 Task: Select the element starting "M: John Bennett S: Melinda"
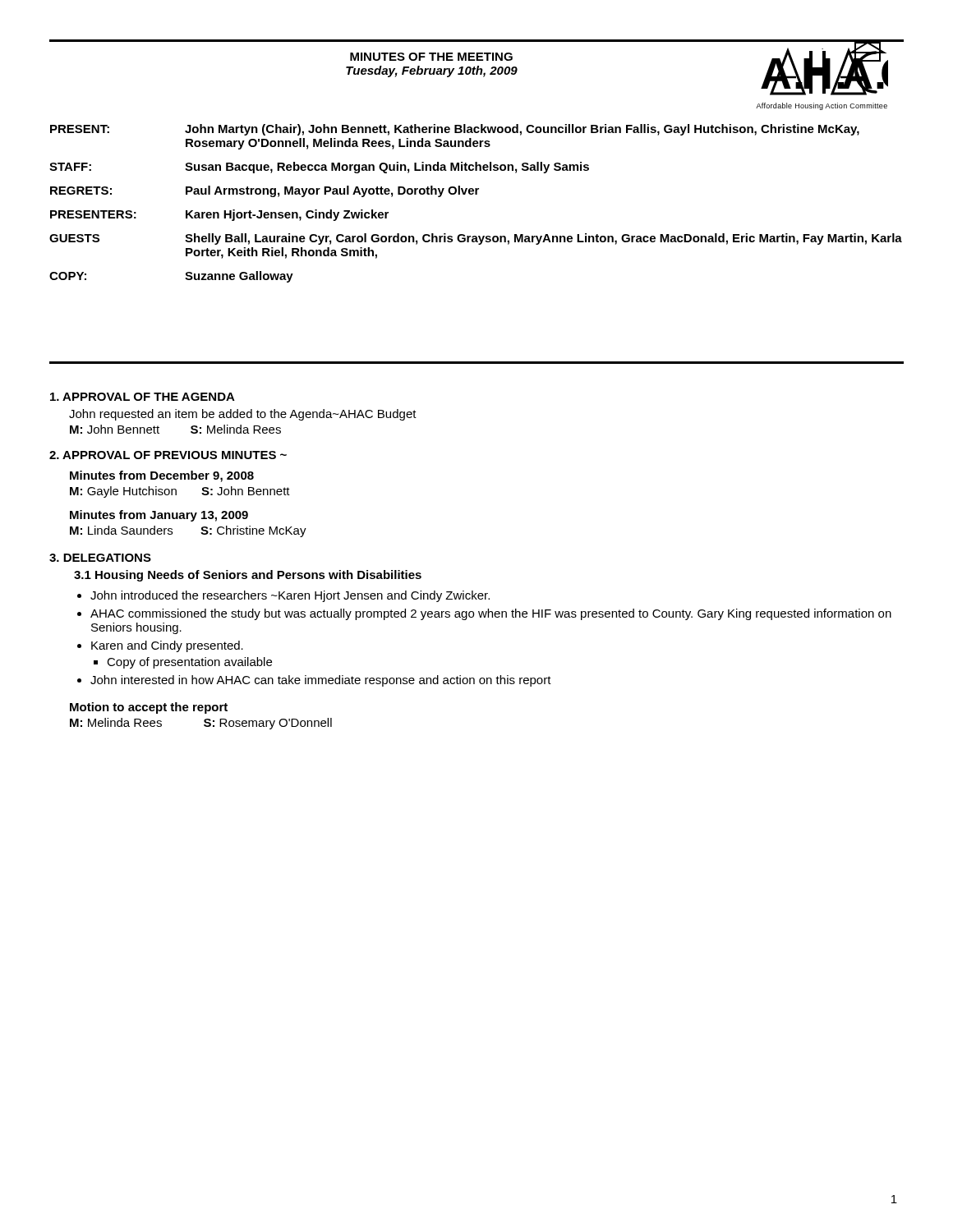tap(175, 429)
